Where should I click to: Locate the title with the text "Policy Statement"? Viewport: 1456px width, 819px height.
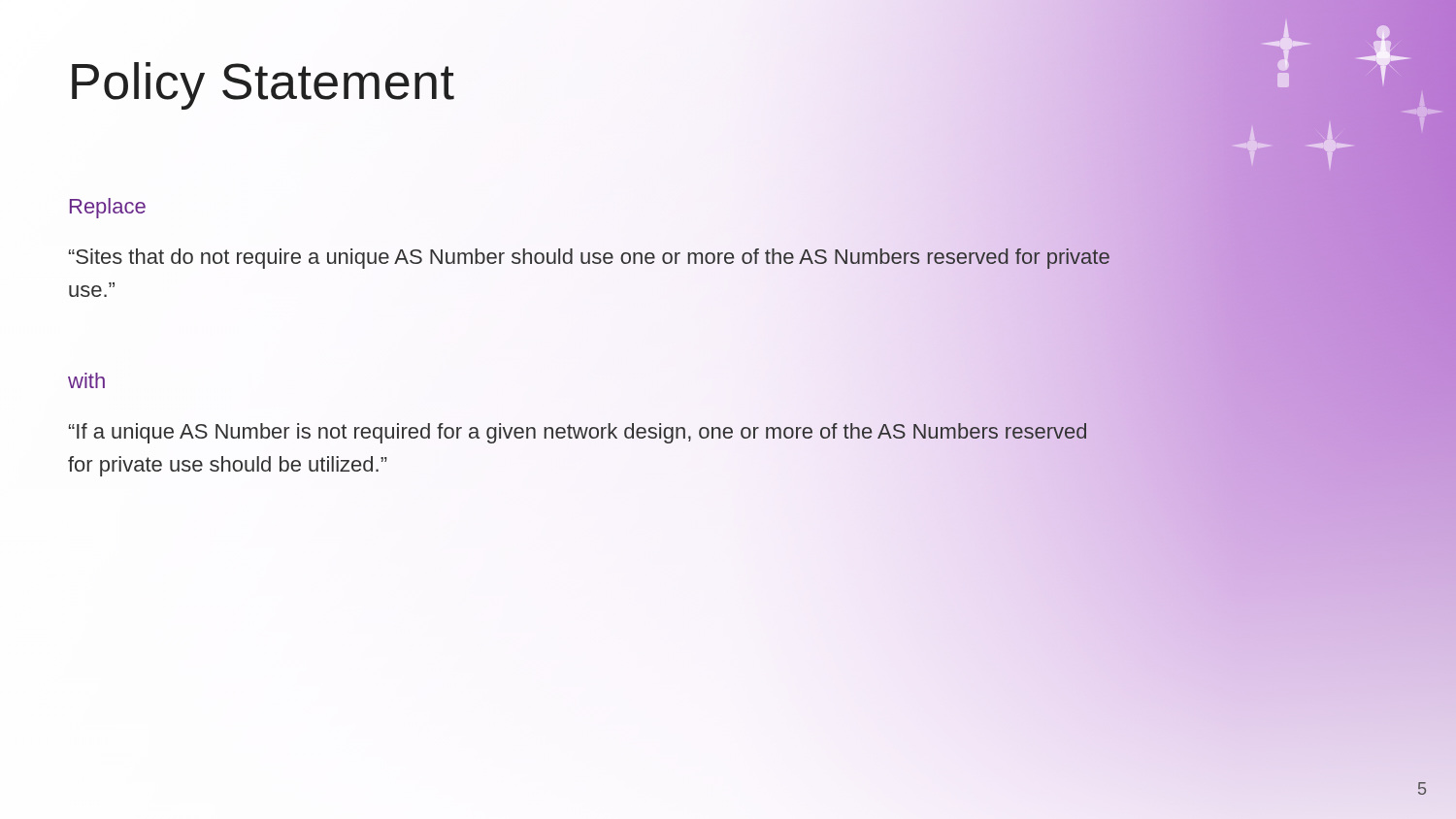(x=261, y=82)
